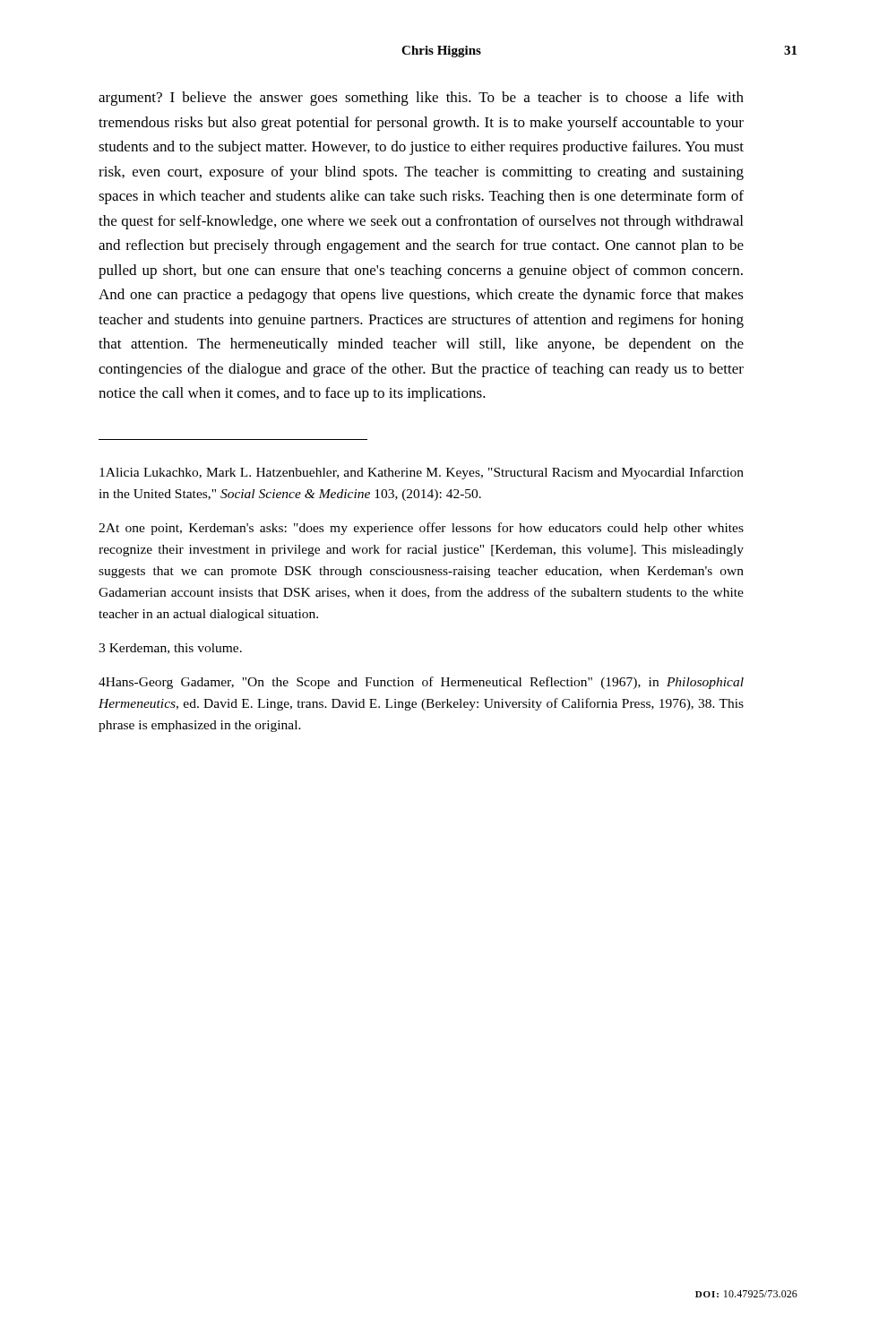Screen dimensions: 1344x896
Task: Point to the block beginning "1Alicia Lukachko, Mark L."
Action: click(x=421, y=482)
